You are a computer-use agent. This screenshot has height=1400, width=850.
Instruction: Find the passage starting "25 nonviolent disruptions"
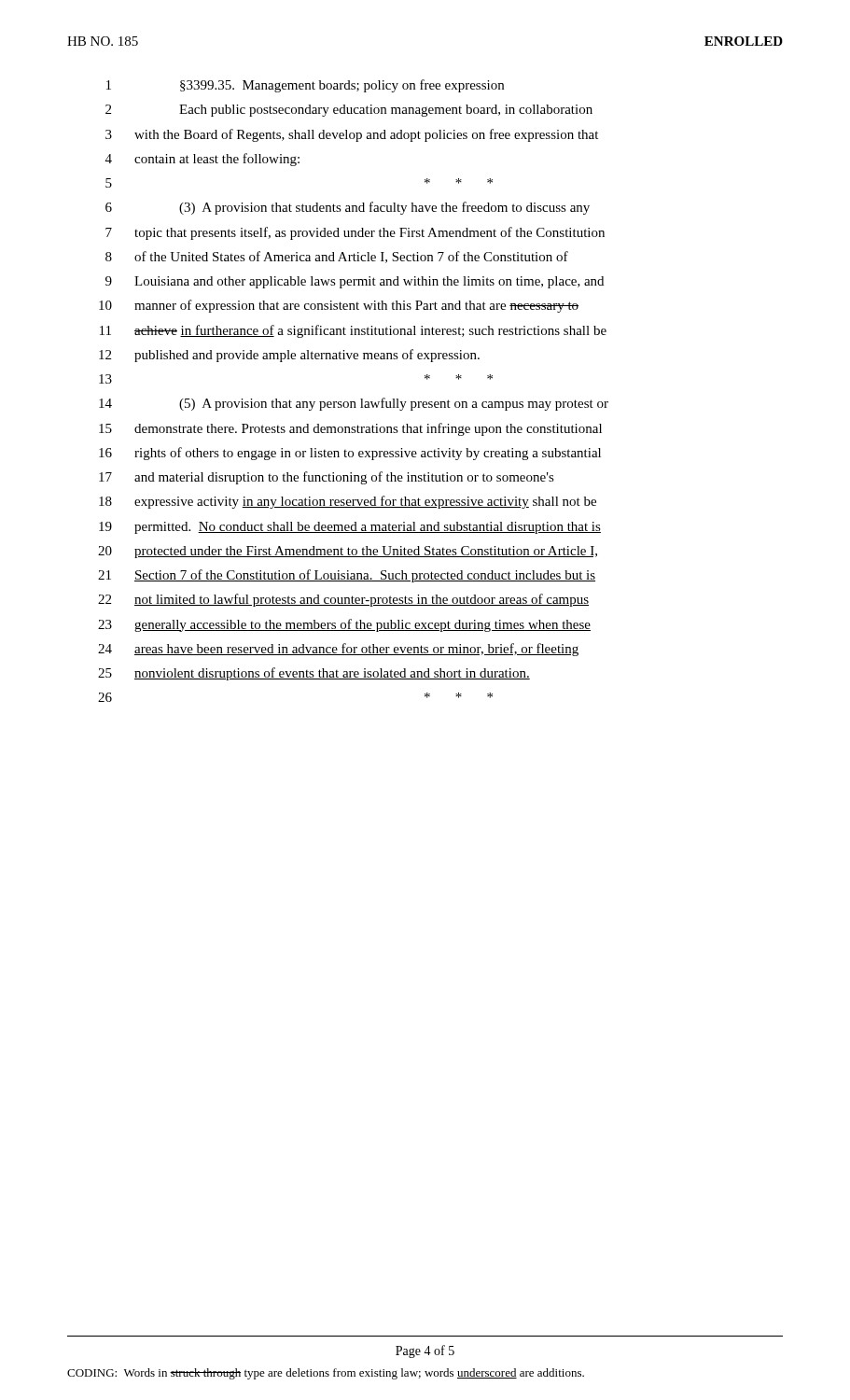(425, 673)
